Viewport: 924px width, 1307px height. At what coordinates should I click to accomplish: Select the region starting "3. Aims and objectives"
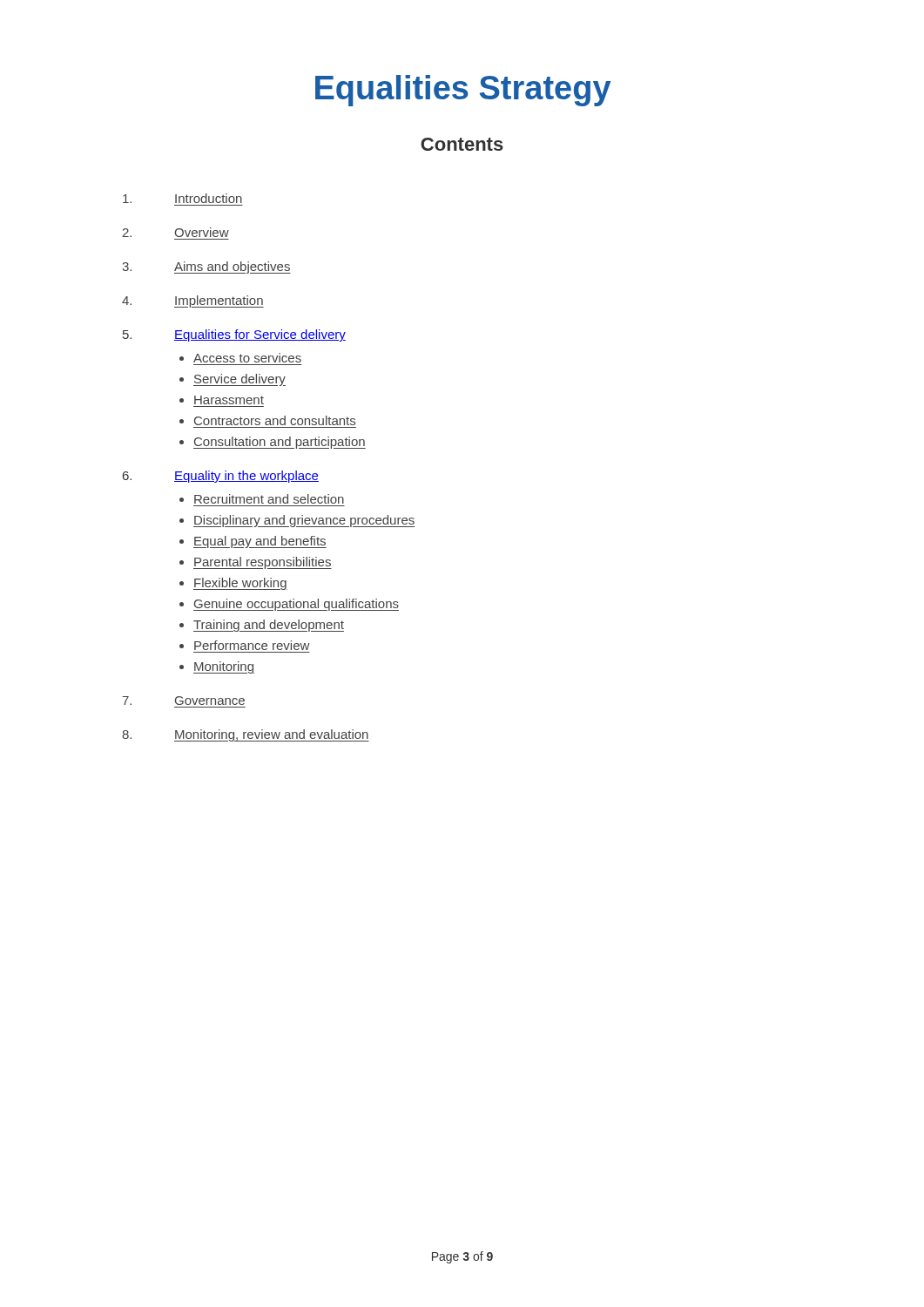click(x=206, y=266)
